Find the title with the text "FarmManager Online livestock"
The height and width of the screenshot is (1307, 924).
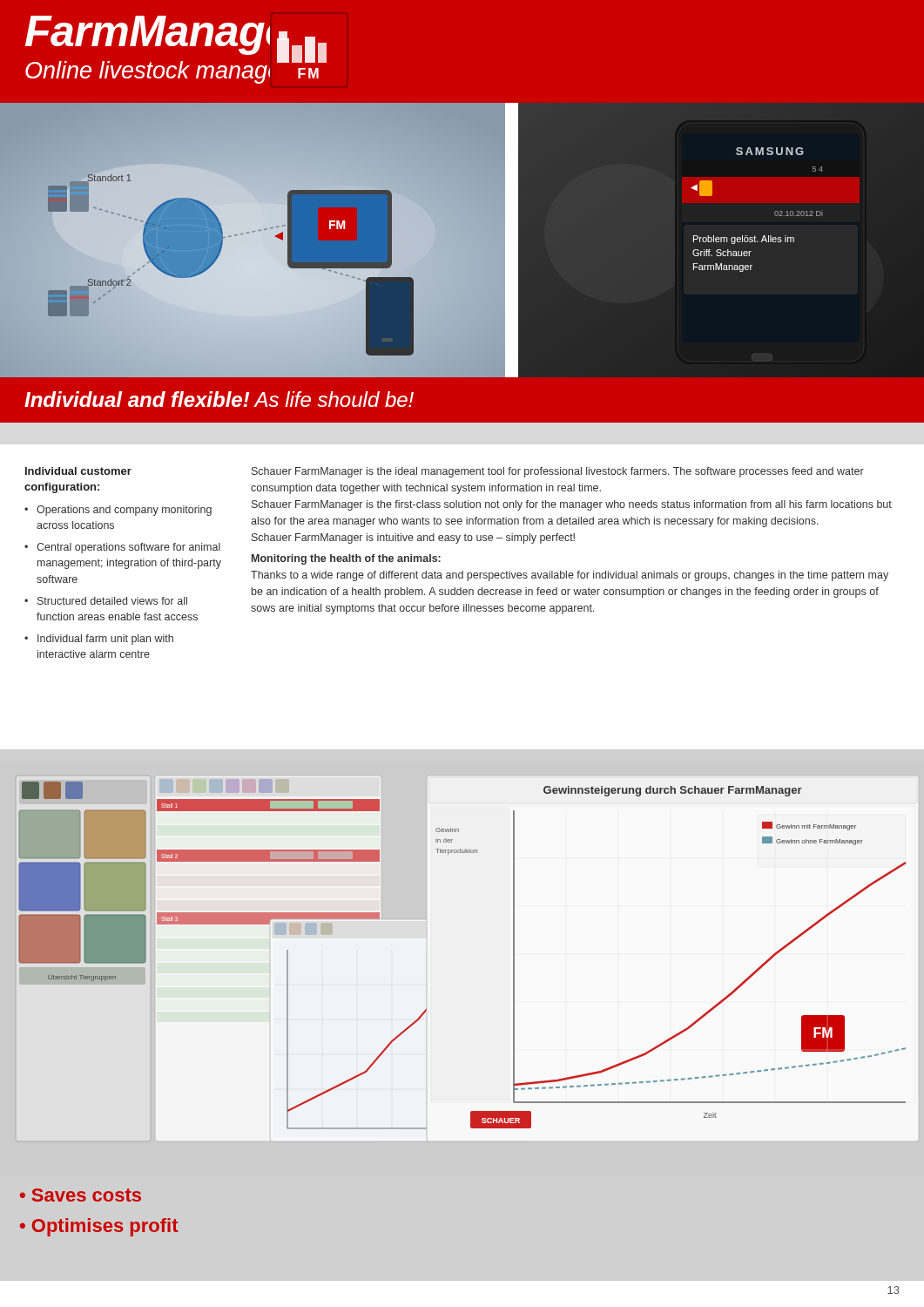(179, 47)
